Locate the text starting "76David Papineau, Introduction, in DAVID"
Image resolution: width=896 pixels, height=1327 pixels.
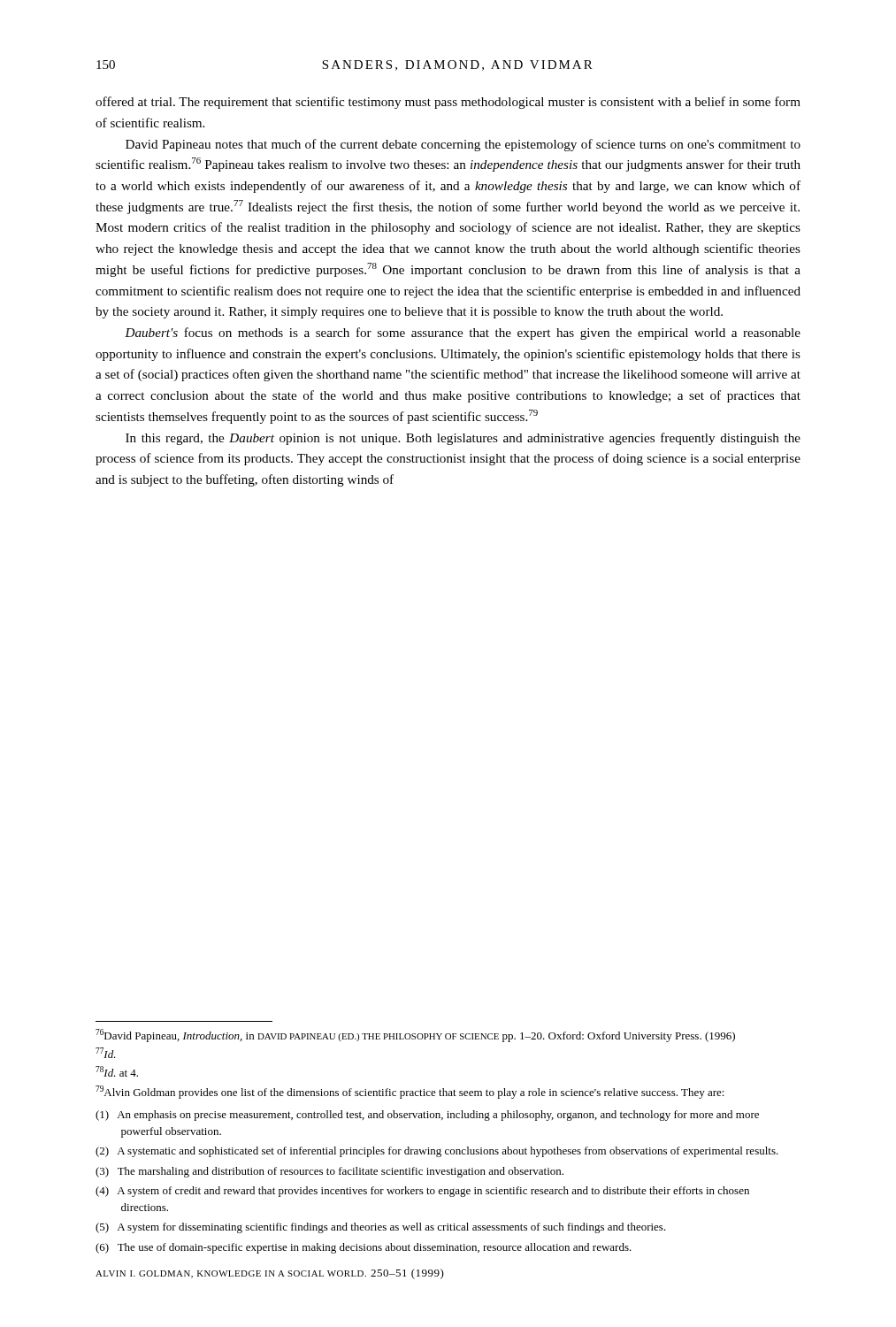click(416, 1035)
